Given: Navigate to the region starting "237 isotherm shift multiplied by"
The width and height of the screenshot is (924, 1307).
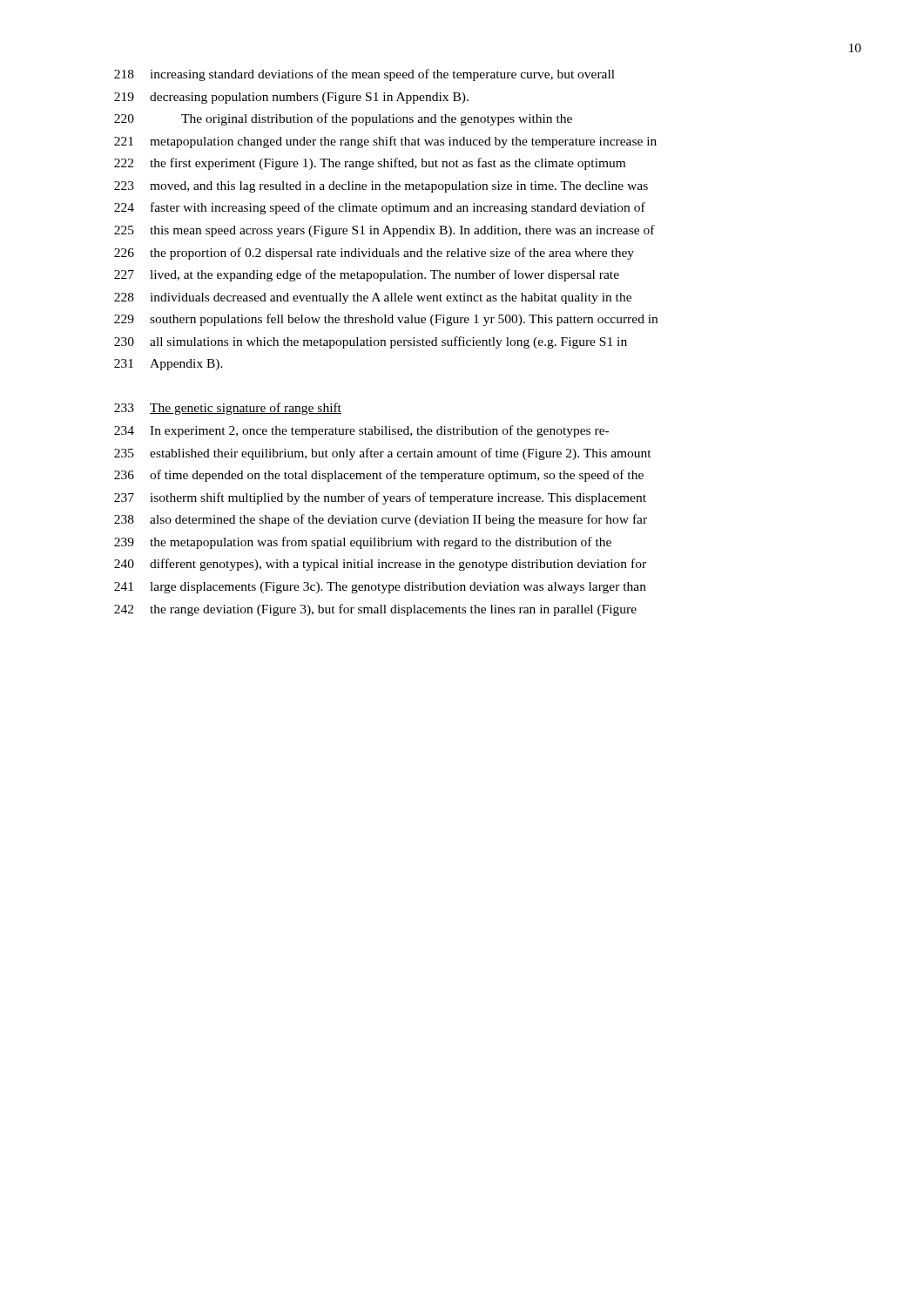Looking at the screenshot, I should (462, 497).
